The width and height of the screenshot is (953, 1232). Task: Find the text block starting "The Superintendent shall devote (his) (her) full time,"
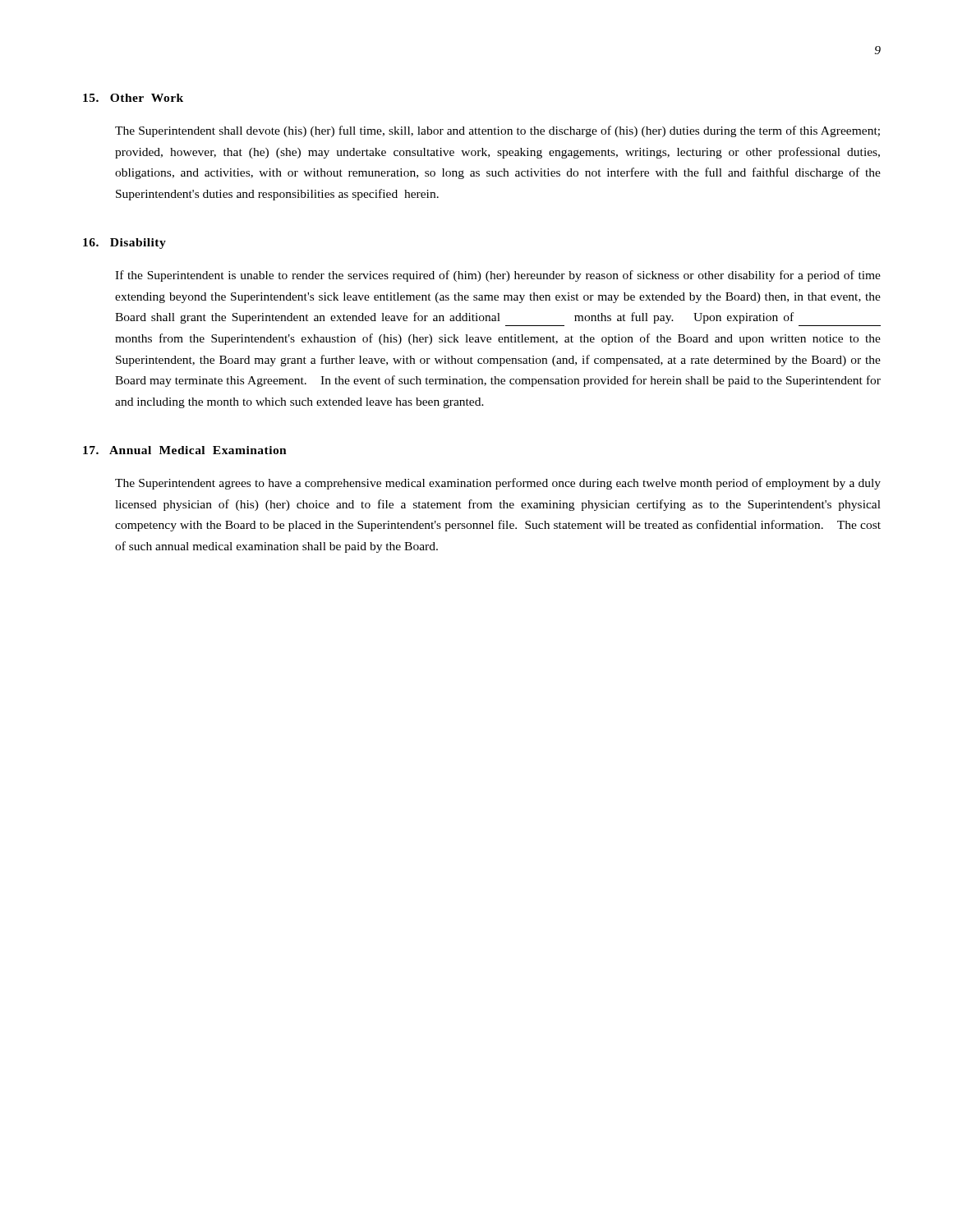click(x=498, y=162)
